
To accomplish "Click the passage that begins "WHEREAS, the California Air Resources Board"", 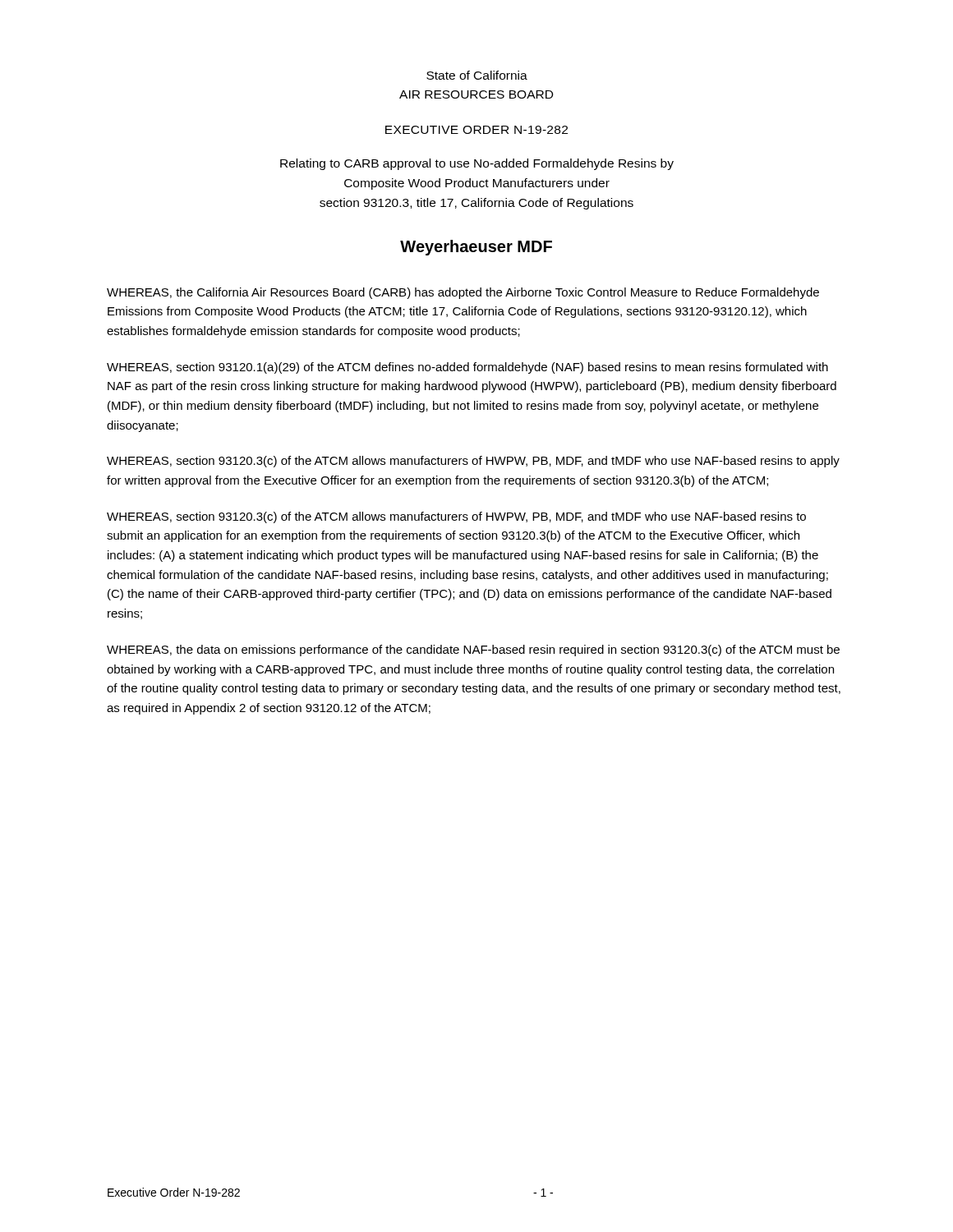I will (463, 311).
